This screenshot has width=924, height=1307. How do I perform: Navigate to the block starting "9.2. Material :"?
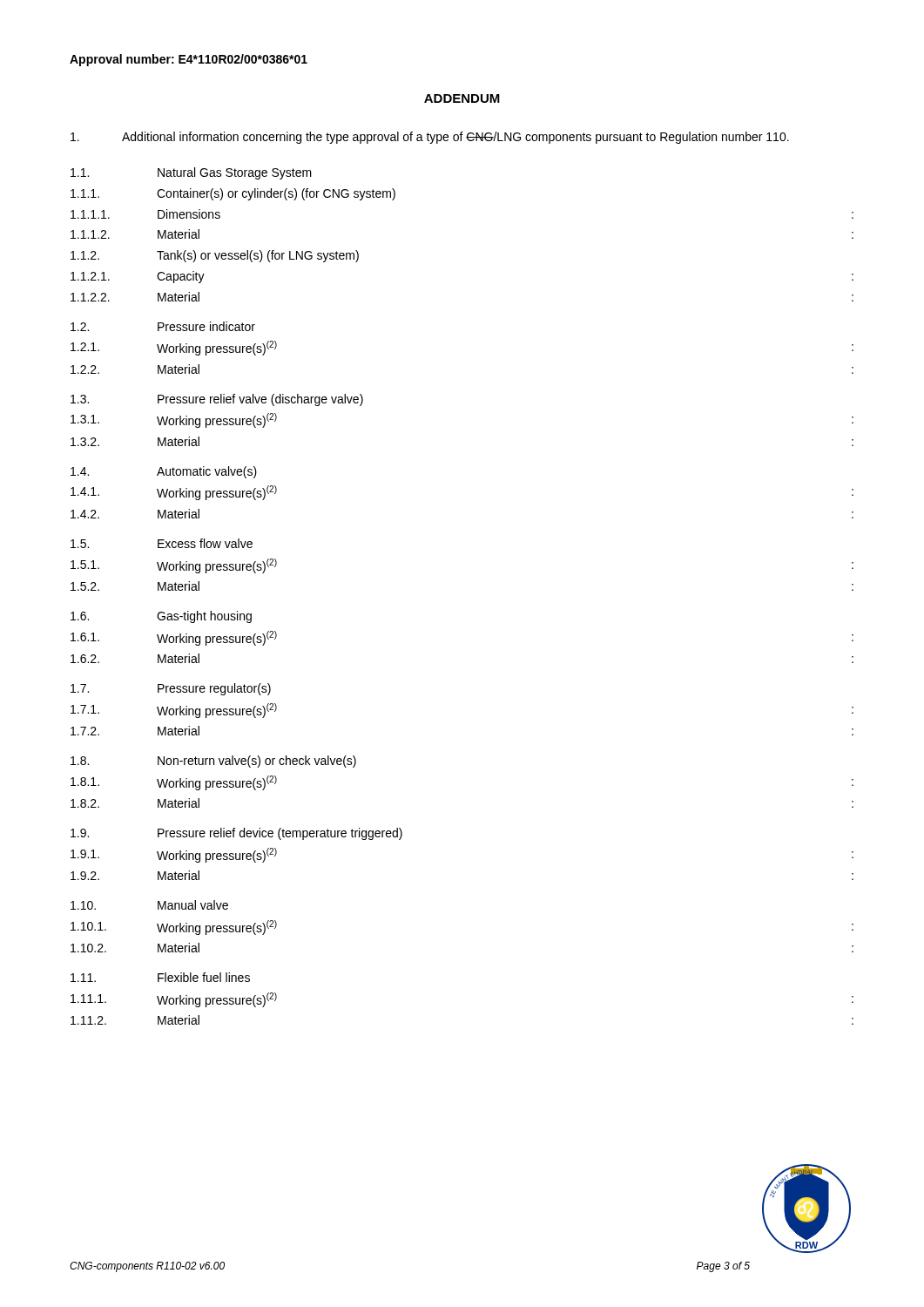(82, 875)
